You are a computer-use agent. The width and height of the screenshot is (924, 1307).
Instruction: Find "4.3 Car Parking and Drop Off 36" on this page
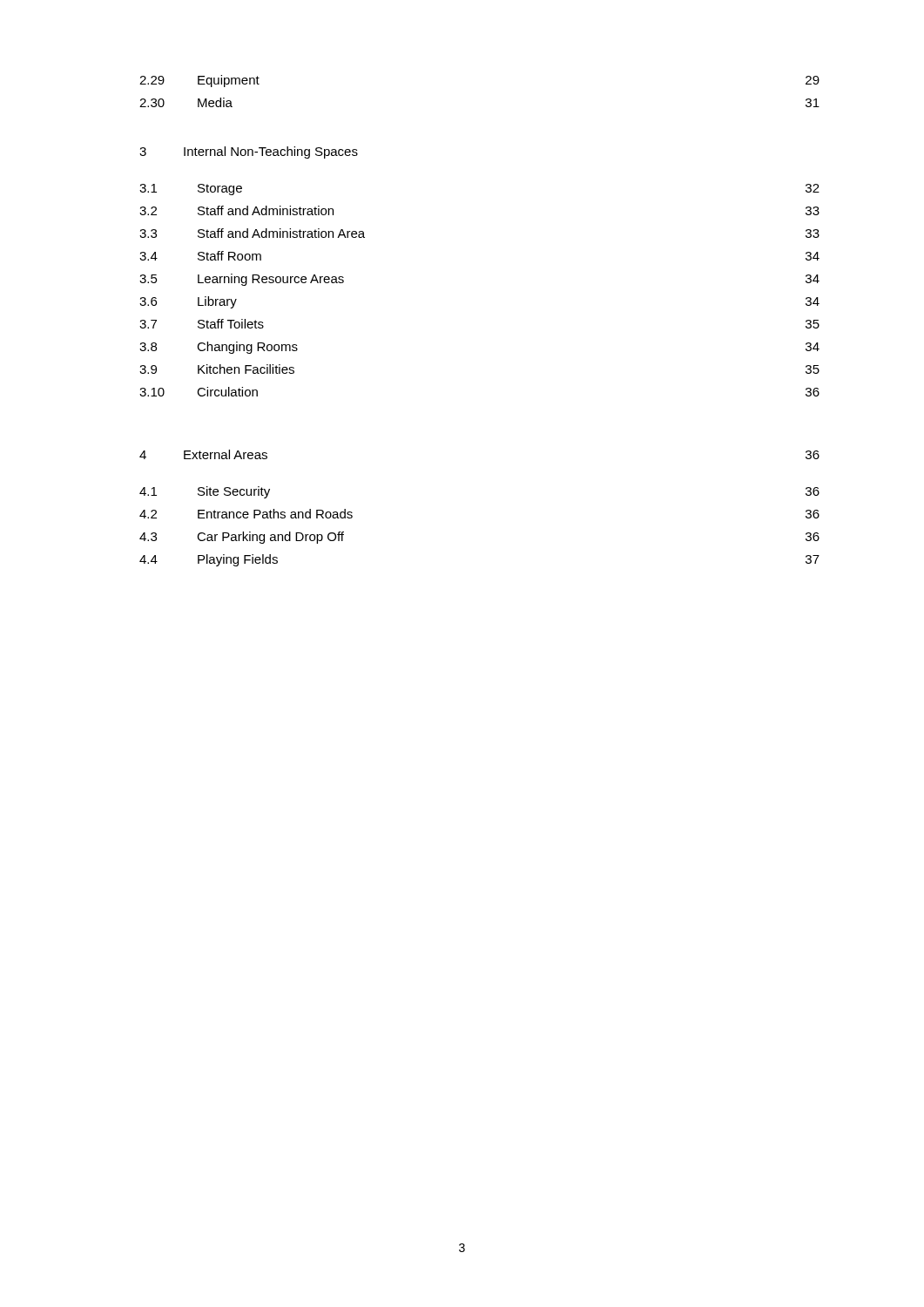(276, 537)
